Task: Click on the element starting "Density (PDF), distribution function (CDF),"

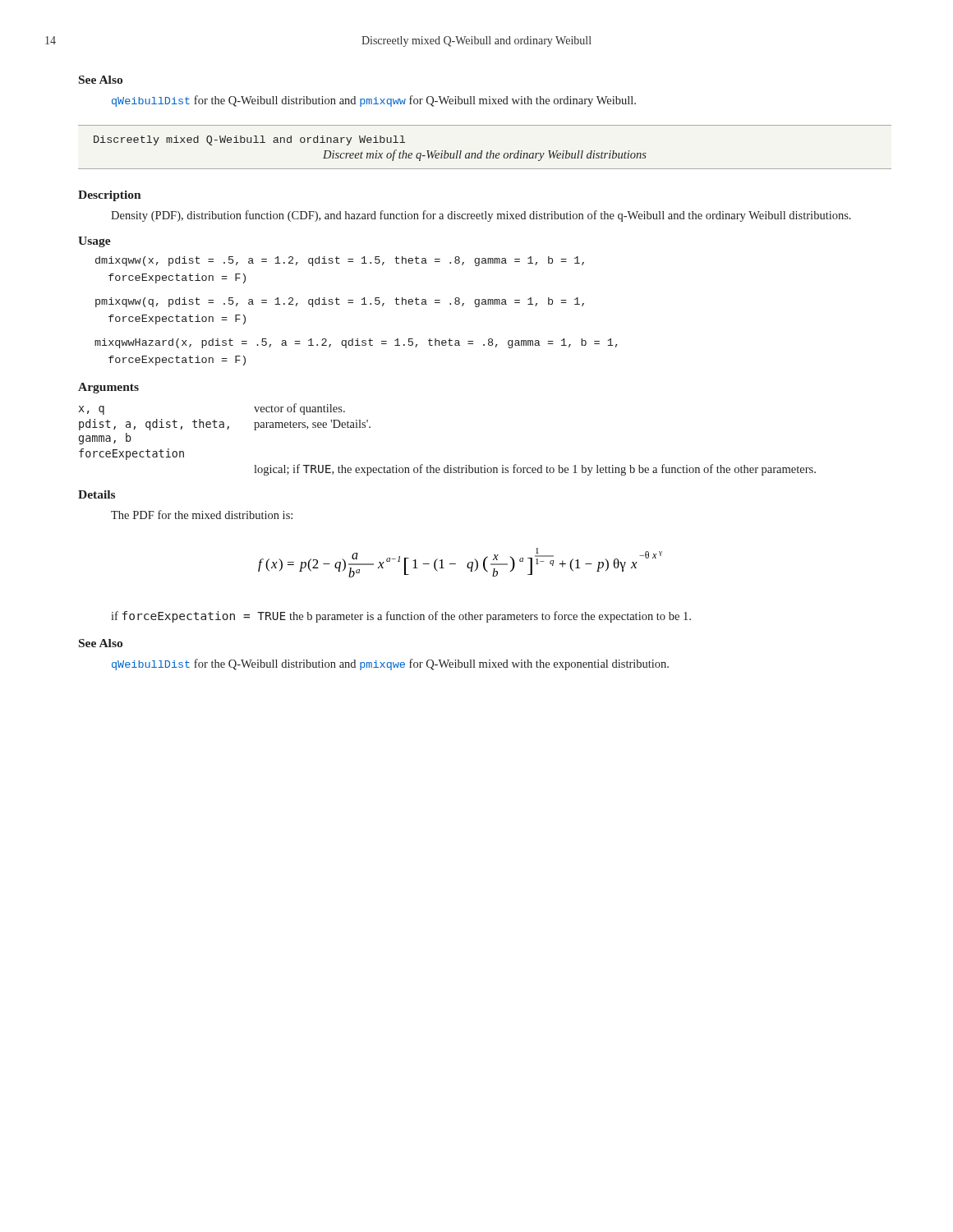Action: pos(481,215)
